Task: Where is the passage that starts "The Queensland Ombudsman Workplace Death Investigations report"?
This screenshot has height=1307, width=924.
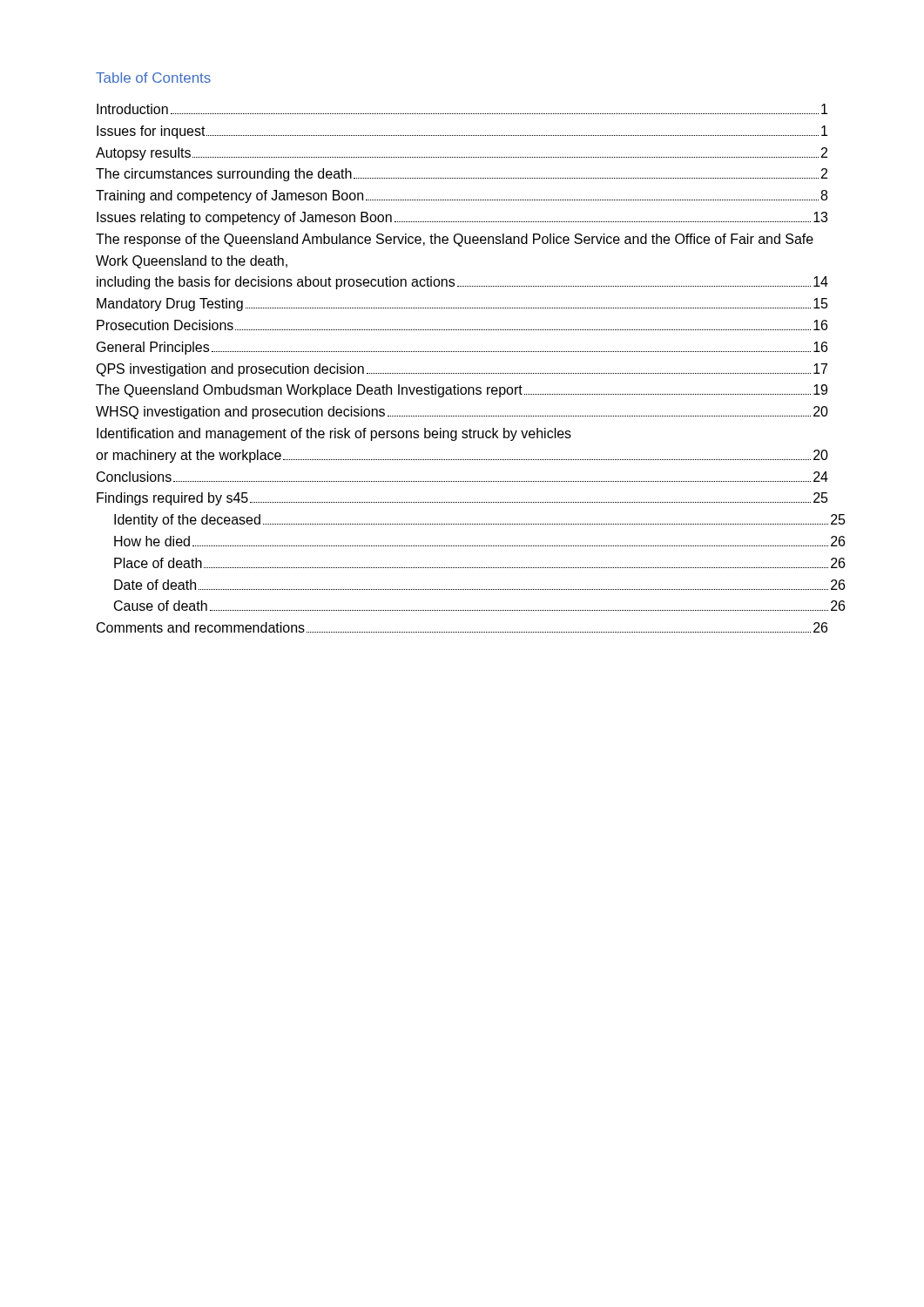Action: pos(462,391)
